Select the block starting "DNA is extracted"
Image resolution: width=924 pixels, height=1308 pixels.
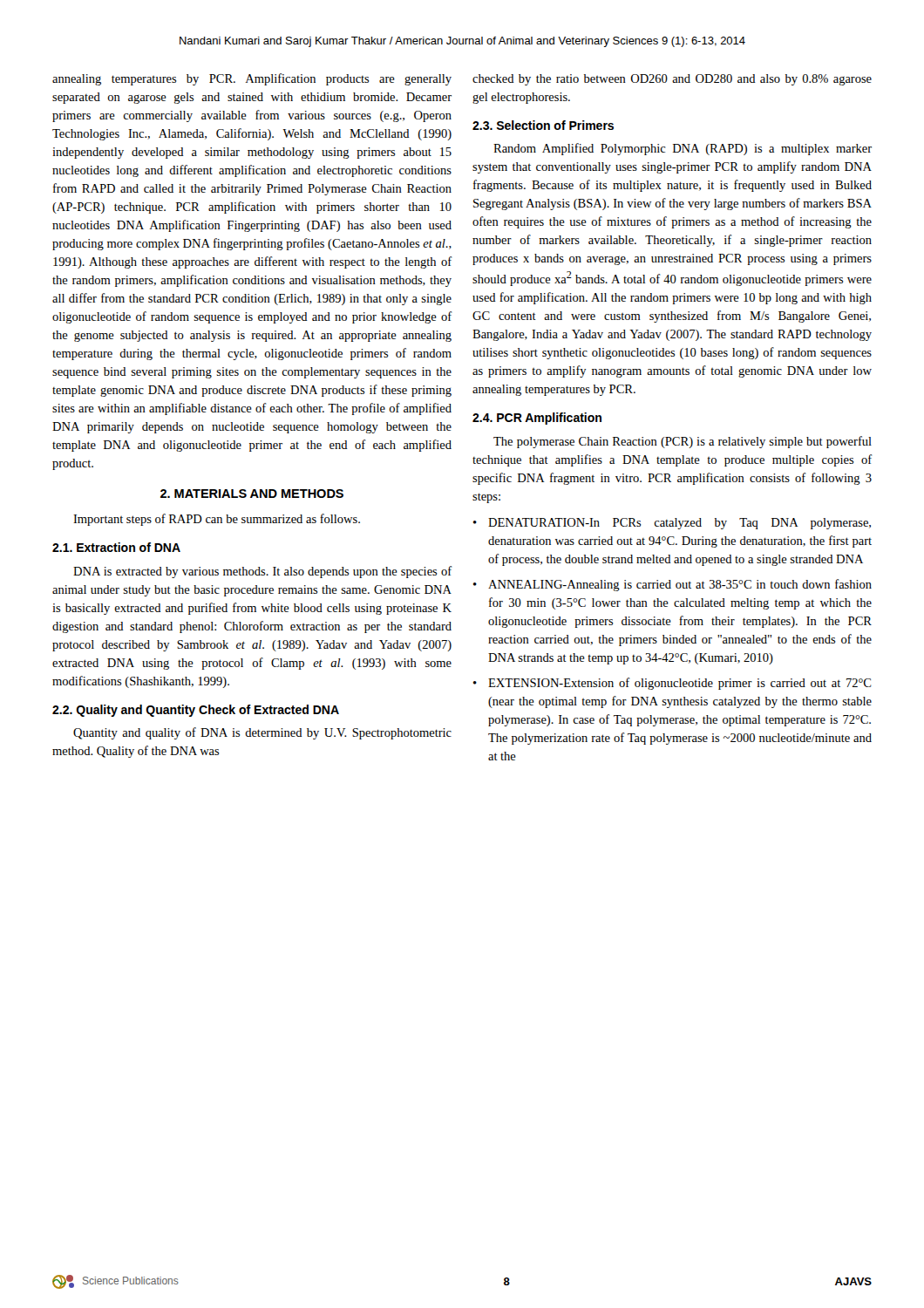(x=252, y=626)
